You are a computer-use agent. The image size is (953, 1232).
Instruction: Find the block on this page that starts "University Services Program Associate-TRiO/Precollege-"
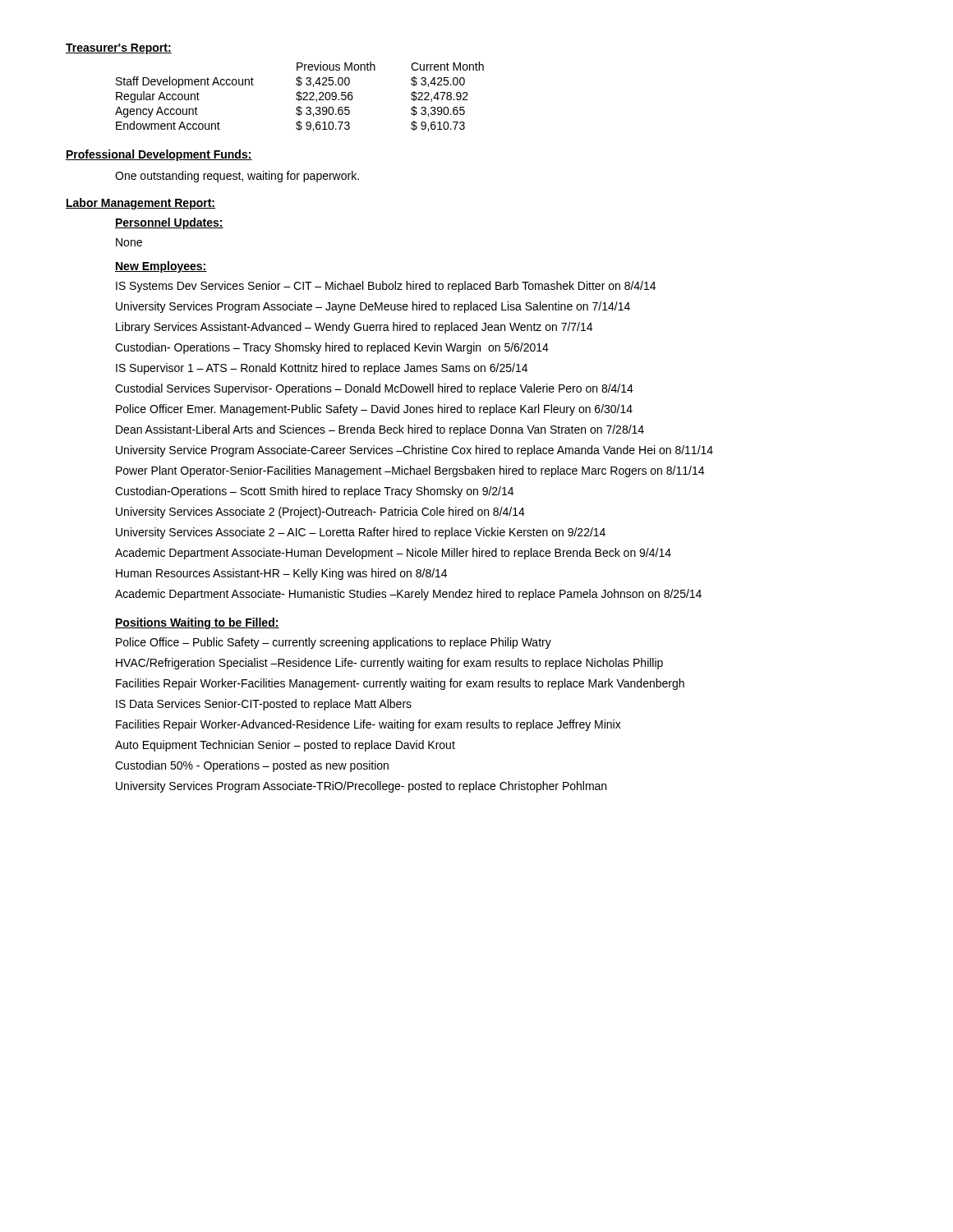[x=361, y=786]
